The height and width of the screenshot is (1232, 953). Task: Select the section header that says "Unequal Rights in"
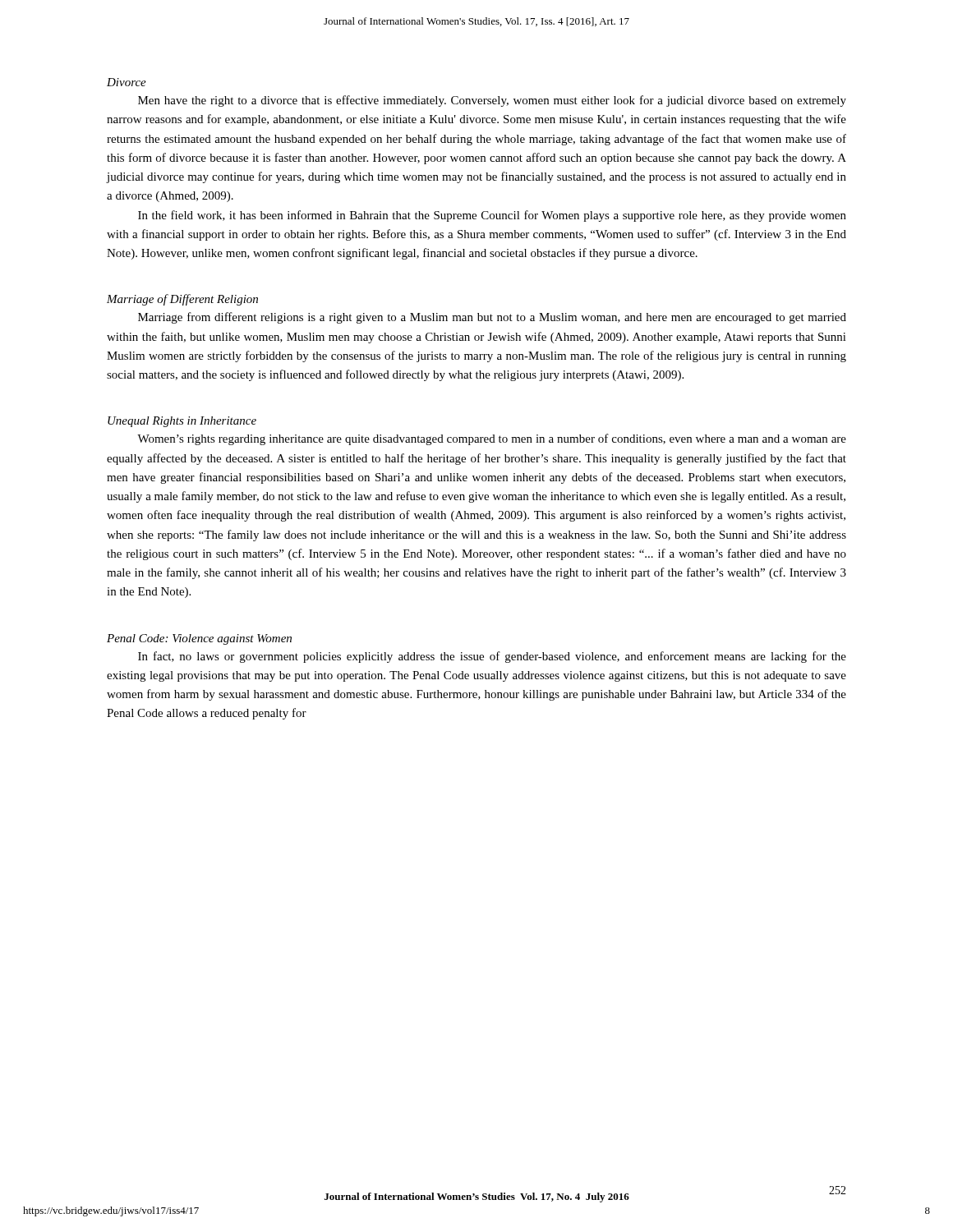tap(182, 421)
